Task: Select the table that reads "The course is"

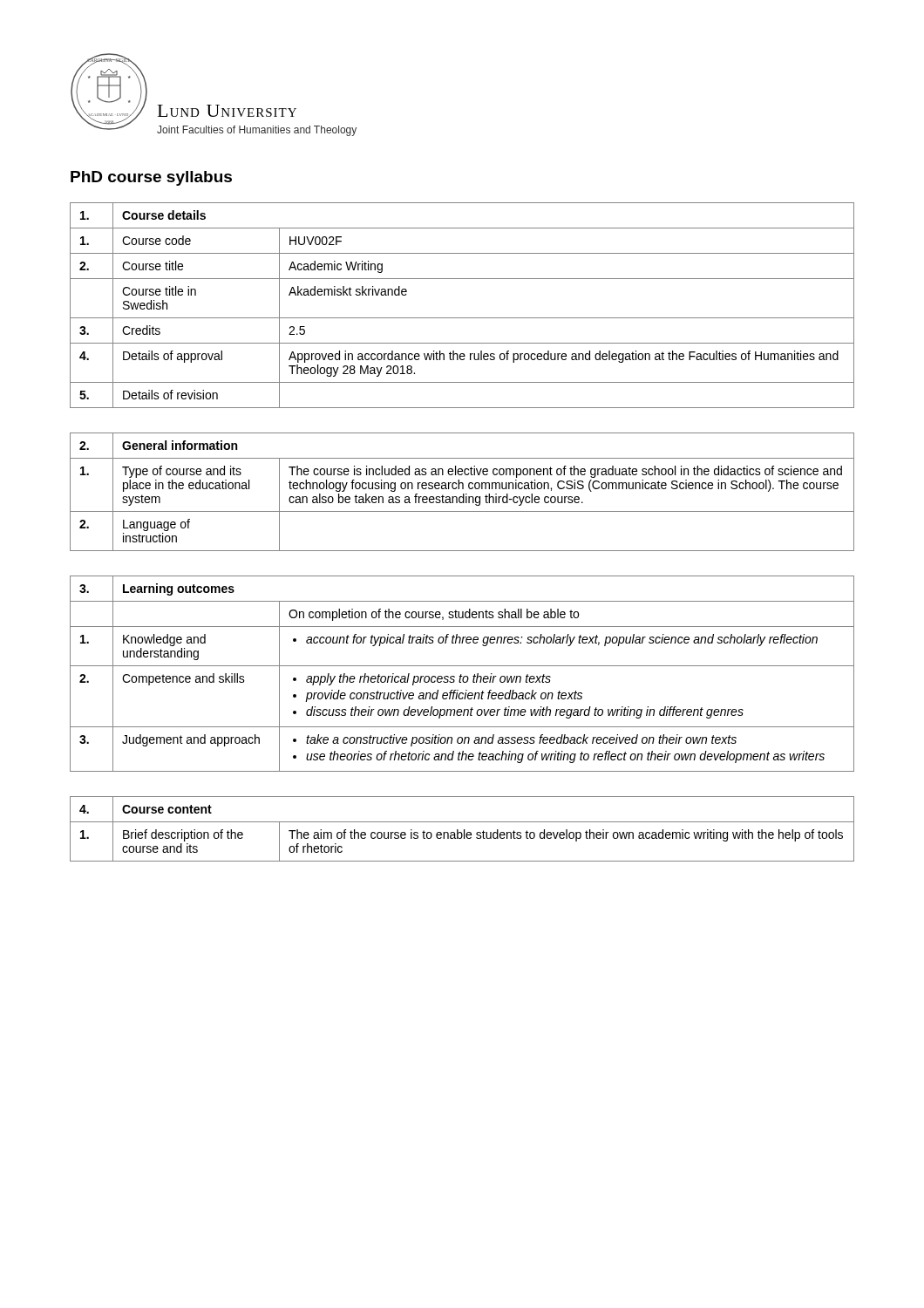Action: coord(462,492)
